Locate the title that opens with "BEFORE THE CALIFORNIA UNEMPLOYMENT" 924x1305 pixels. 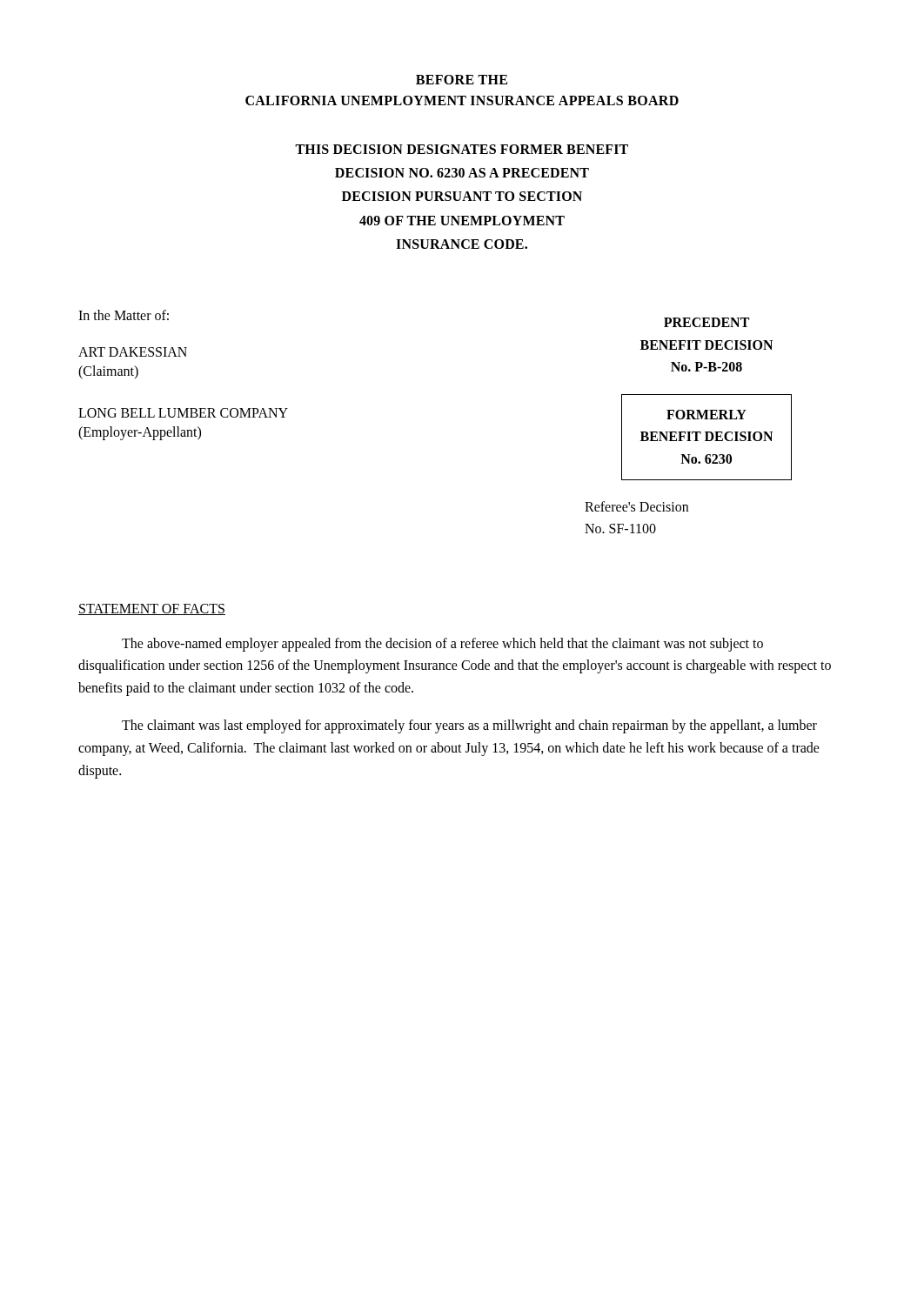click(x=462, y=90)
